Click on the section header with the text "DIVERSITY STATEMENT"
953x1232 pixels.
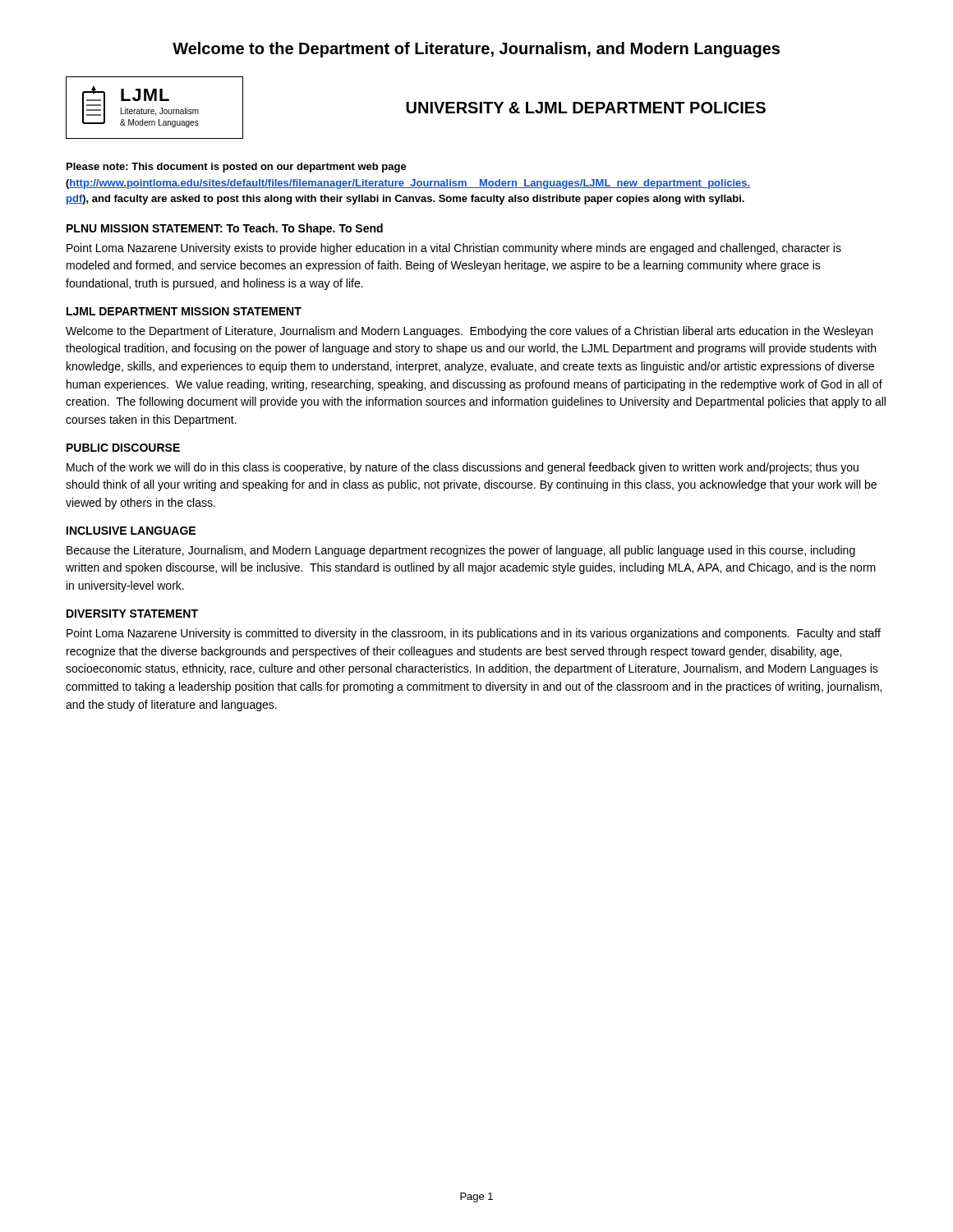click(132, 613)
